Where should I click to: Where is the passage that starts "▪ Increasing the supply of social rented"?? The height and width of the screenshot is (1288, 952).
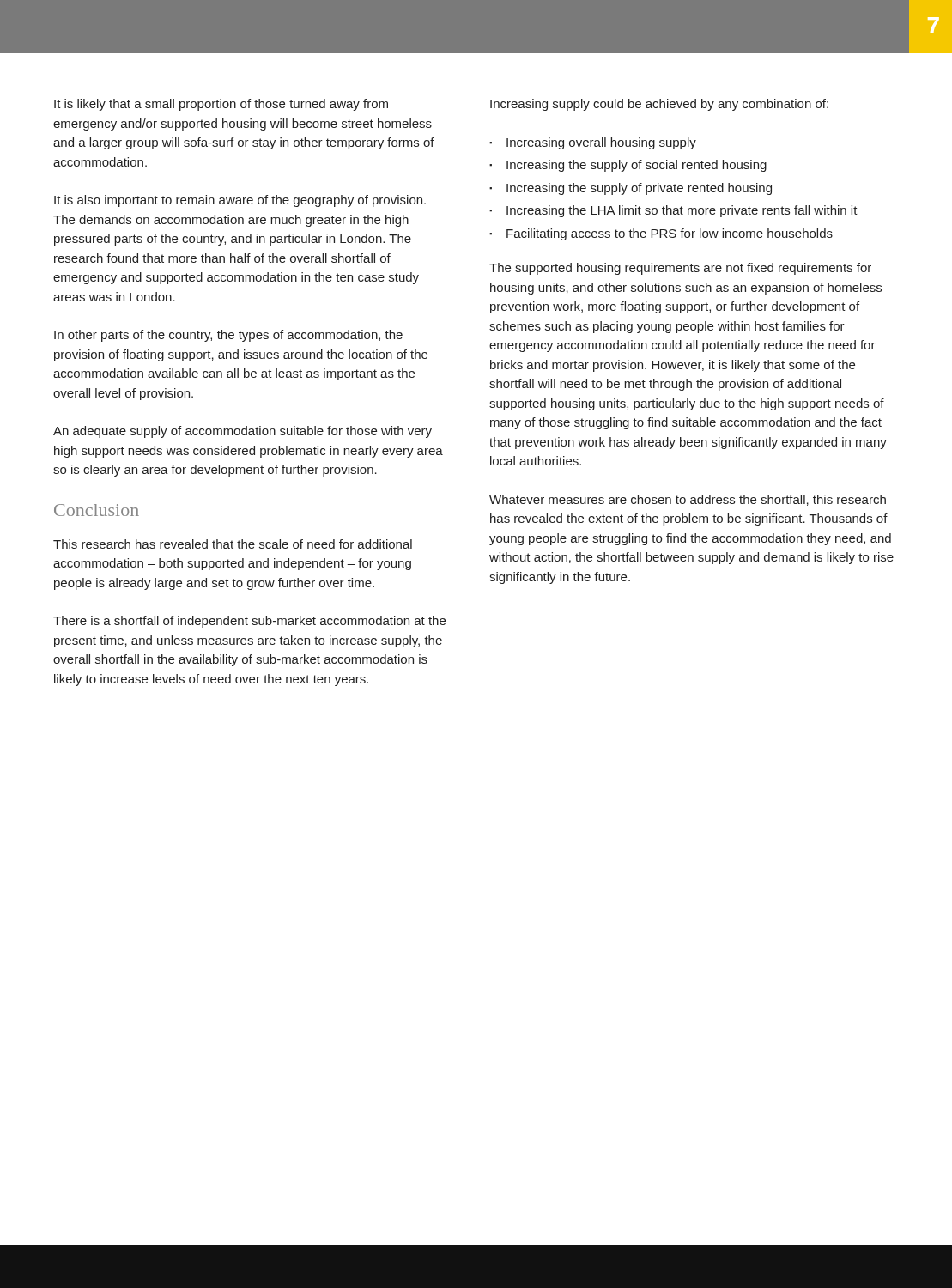tap(694, 165)
